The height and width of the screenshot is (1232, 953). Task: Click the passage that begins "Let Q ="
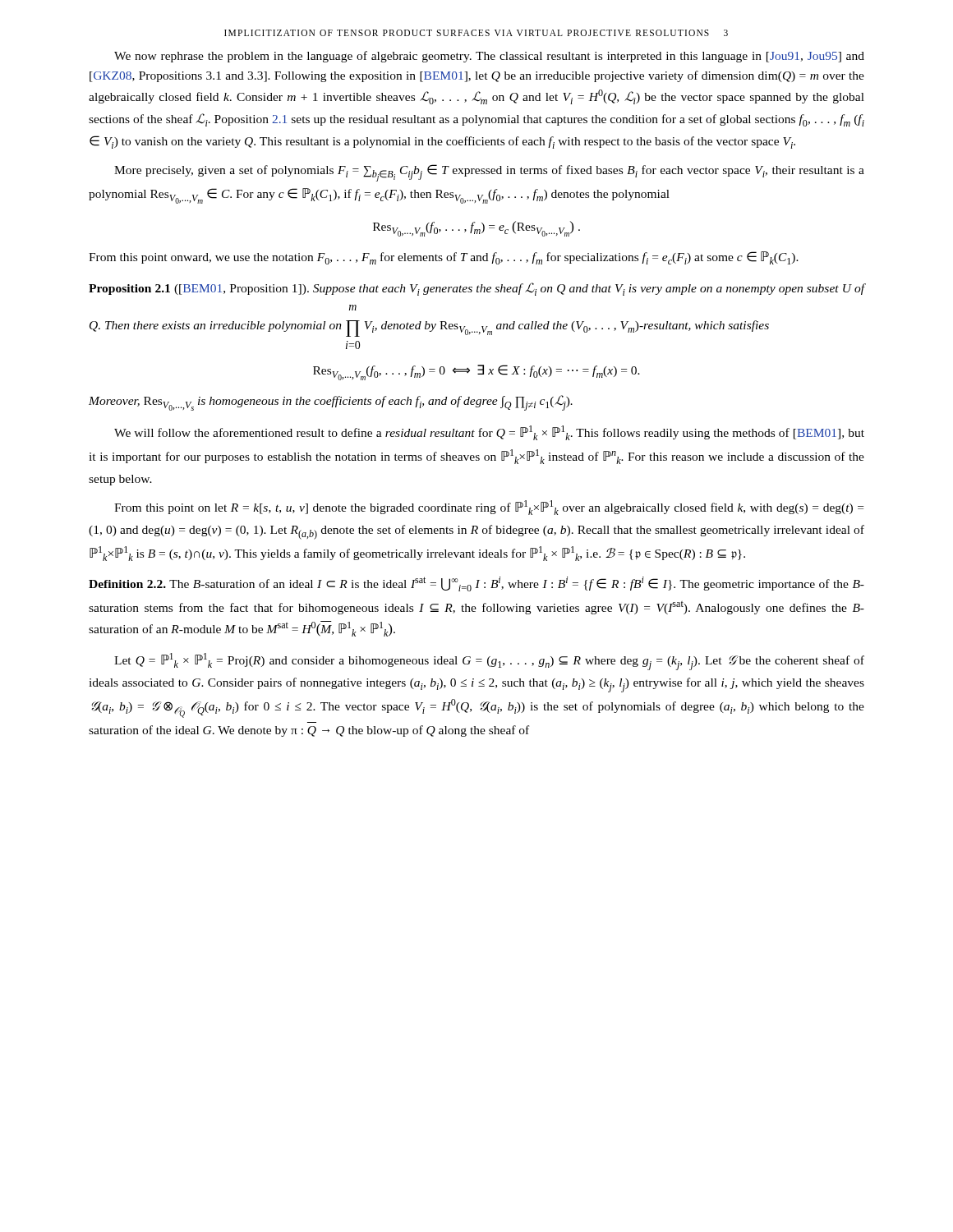(x=476, y=694)
